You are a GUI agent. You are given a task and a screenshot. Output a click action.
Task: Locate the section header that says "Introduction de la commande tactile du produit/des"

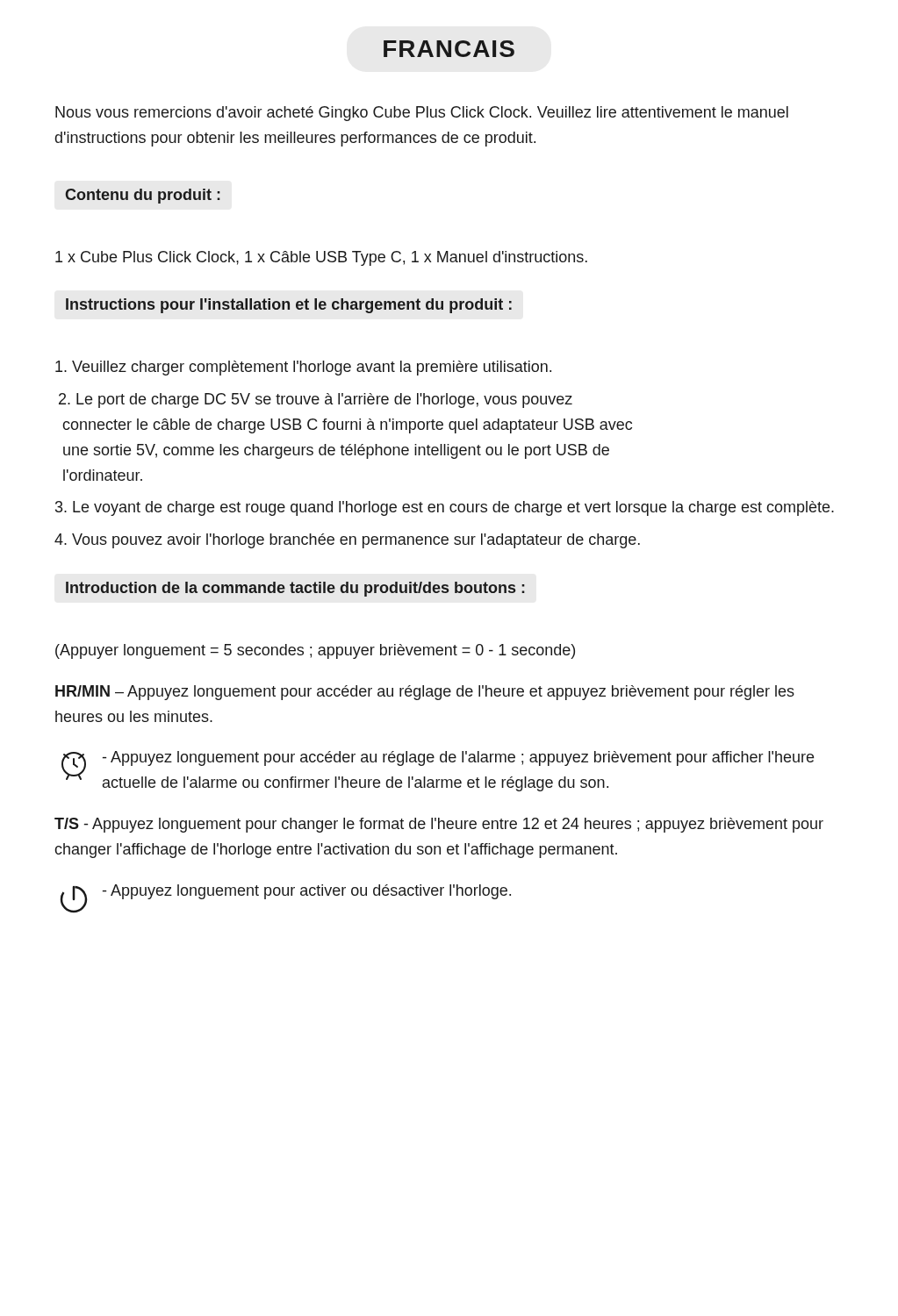pyautogui.click(x=295, y=588)
